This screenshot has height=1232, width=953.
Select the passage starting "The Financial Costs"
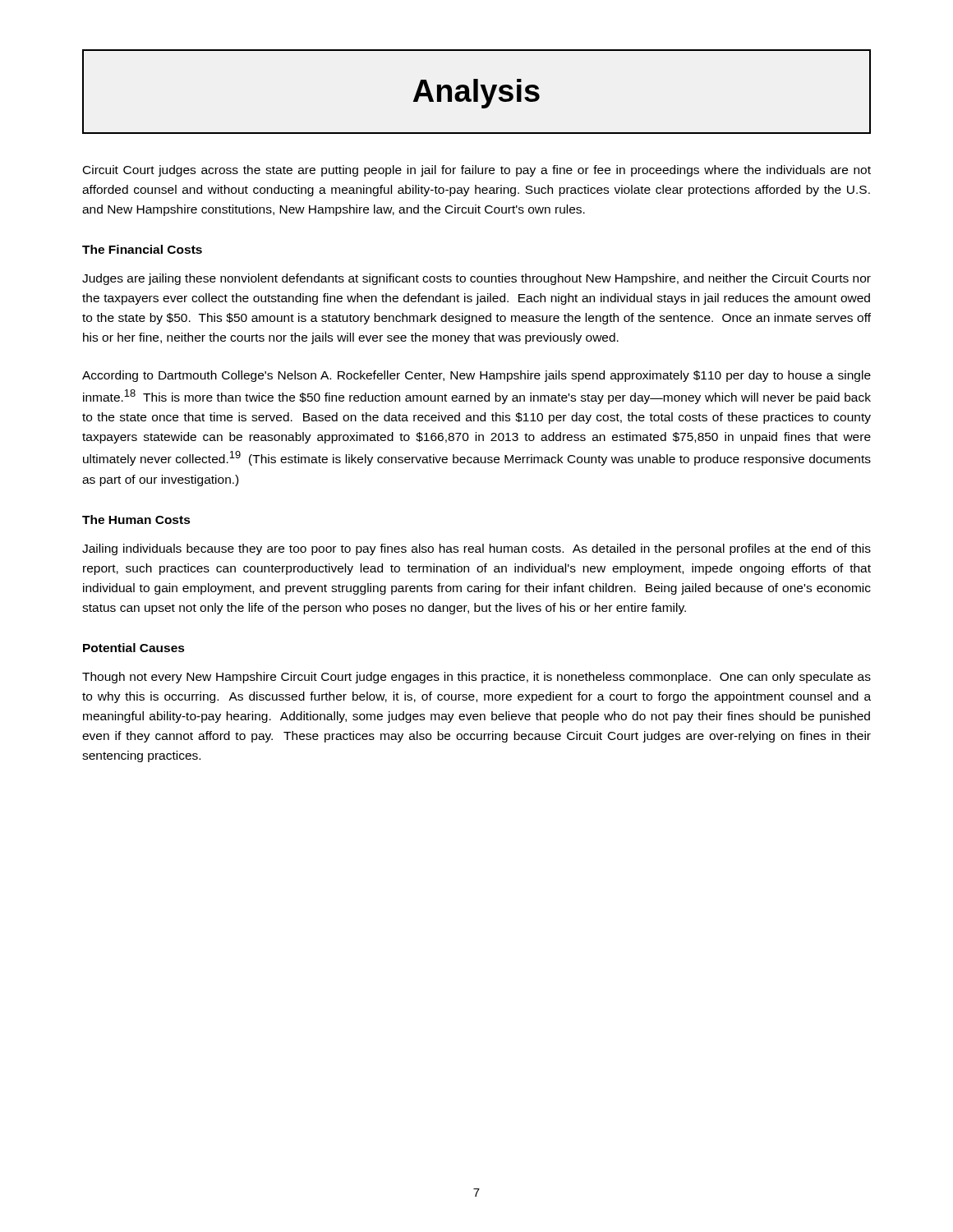[142, 249]
